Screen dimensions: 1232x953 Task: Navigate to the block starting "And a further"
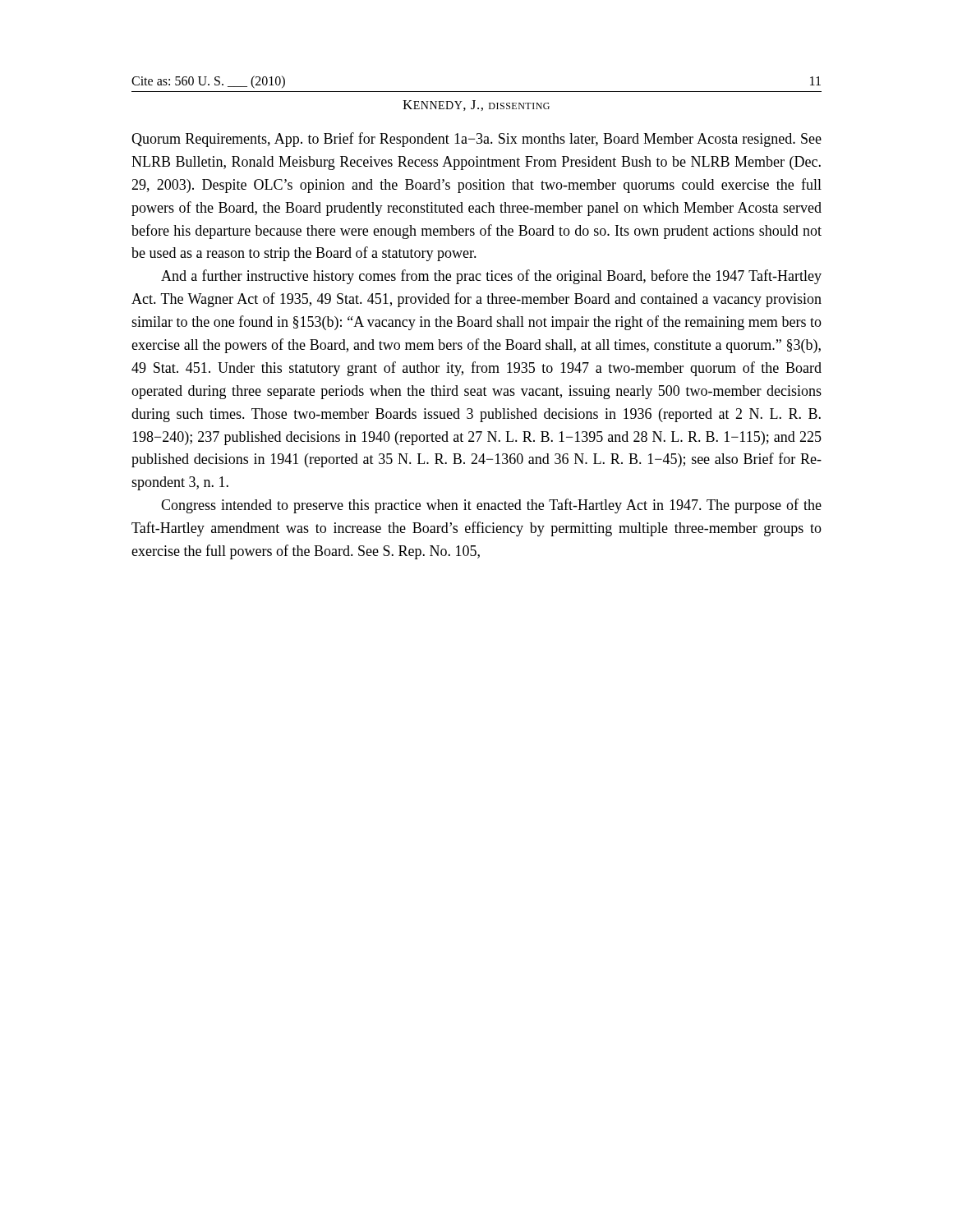pyautogui.click(x=476, y=379)
